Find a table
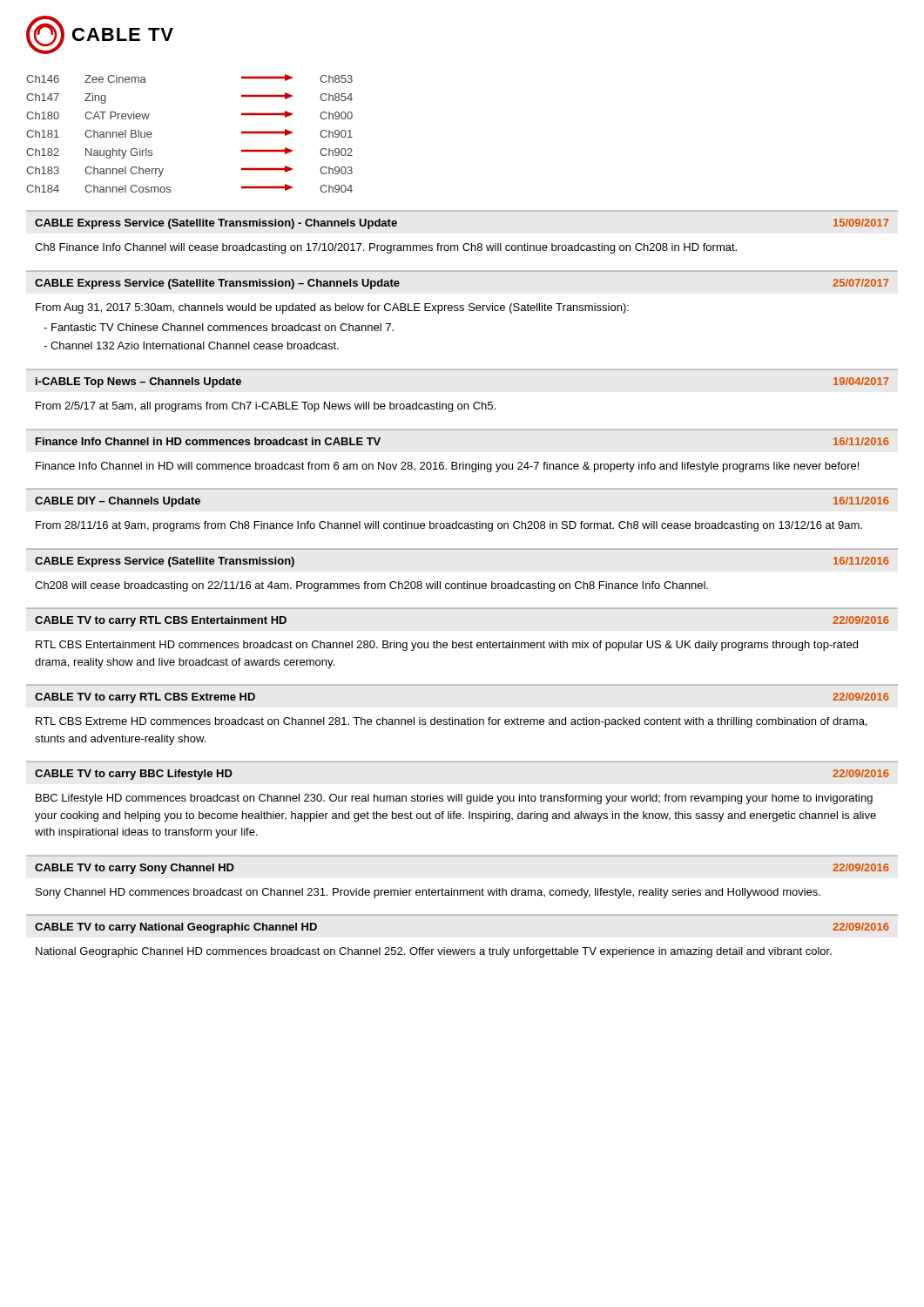The height and width of the screenshot is (1307, 924). point(462,136)
